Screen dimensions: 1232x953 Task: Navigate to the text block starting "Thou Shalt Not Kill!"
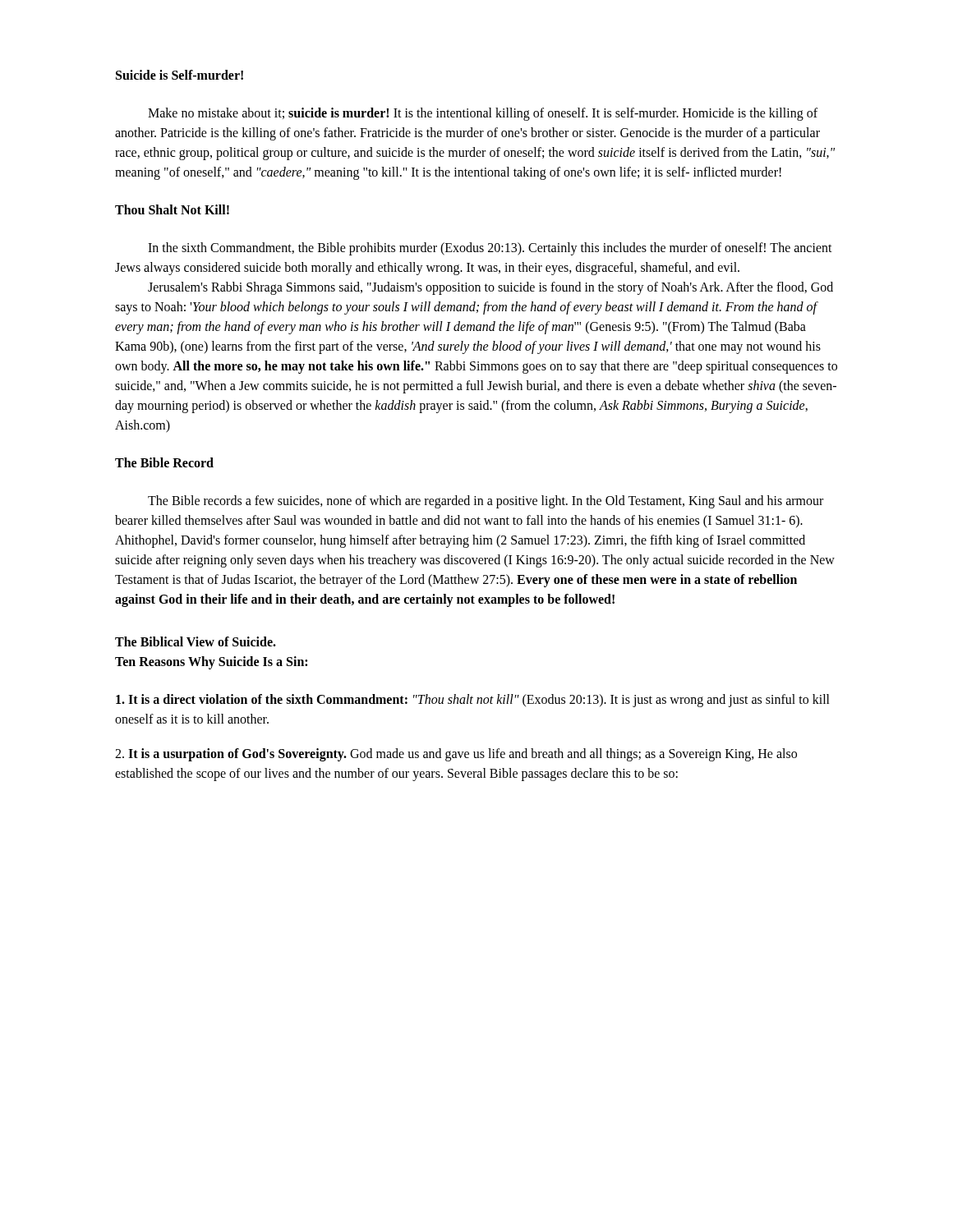click(172, 209)
